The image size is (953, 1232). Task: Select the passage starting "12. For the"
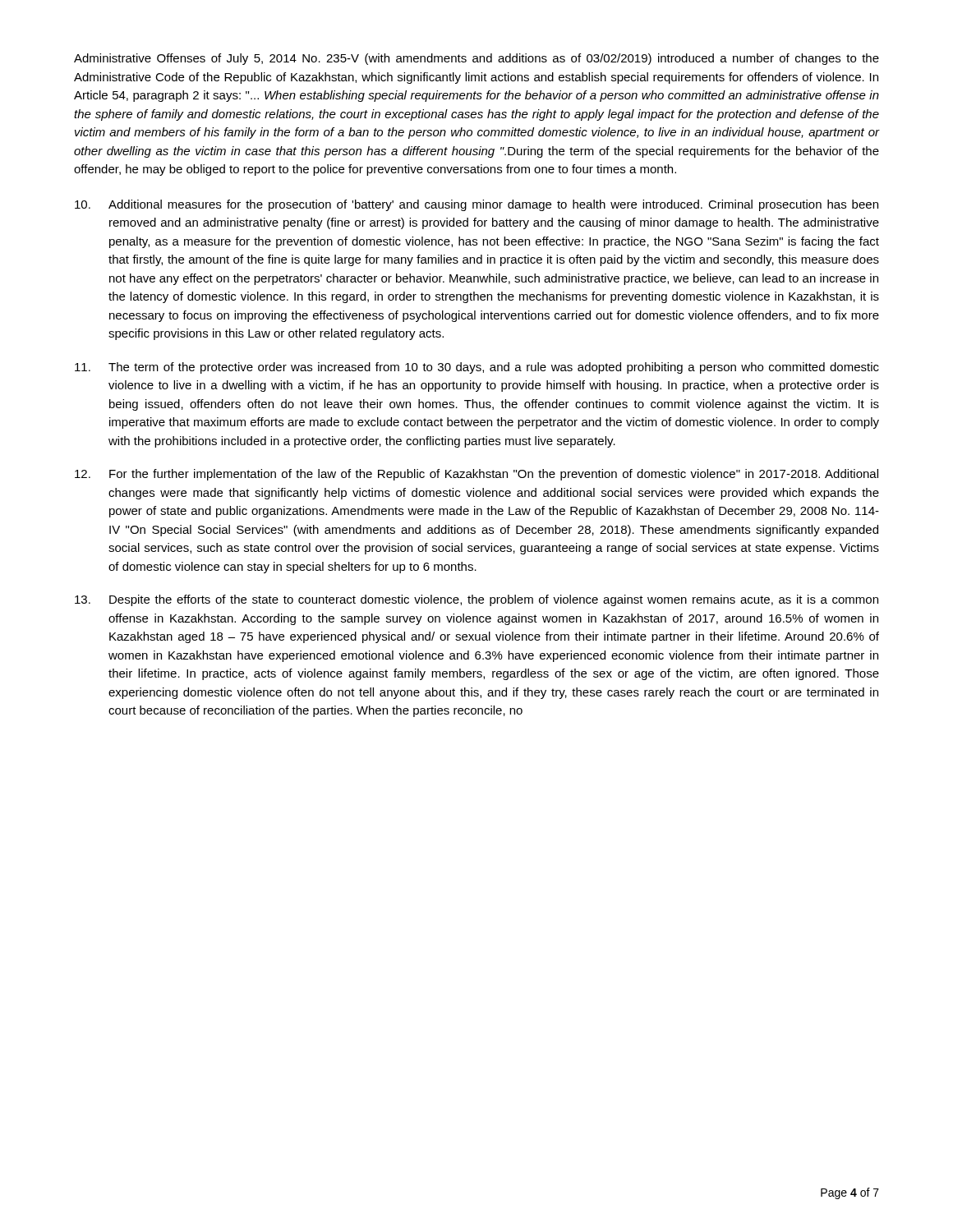(x=476, y=520)
